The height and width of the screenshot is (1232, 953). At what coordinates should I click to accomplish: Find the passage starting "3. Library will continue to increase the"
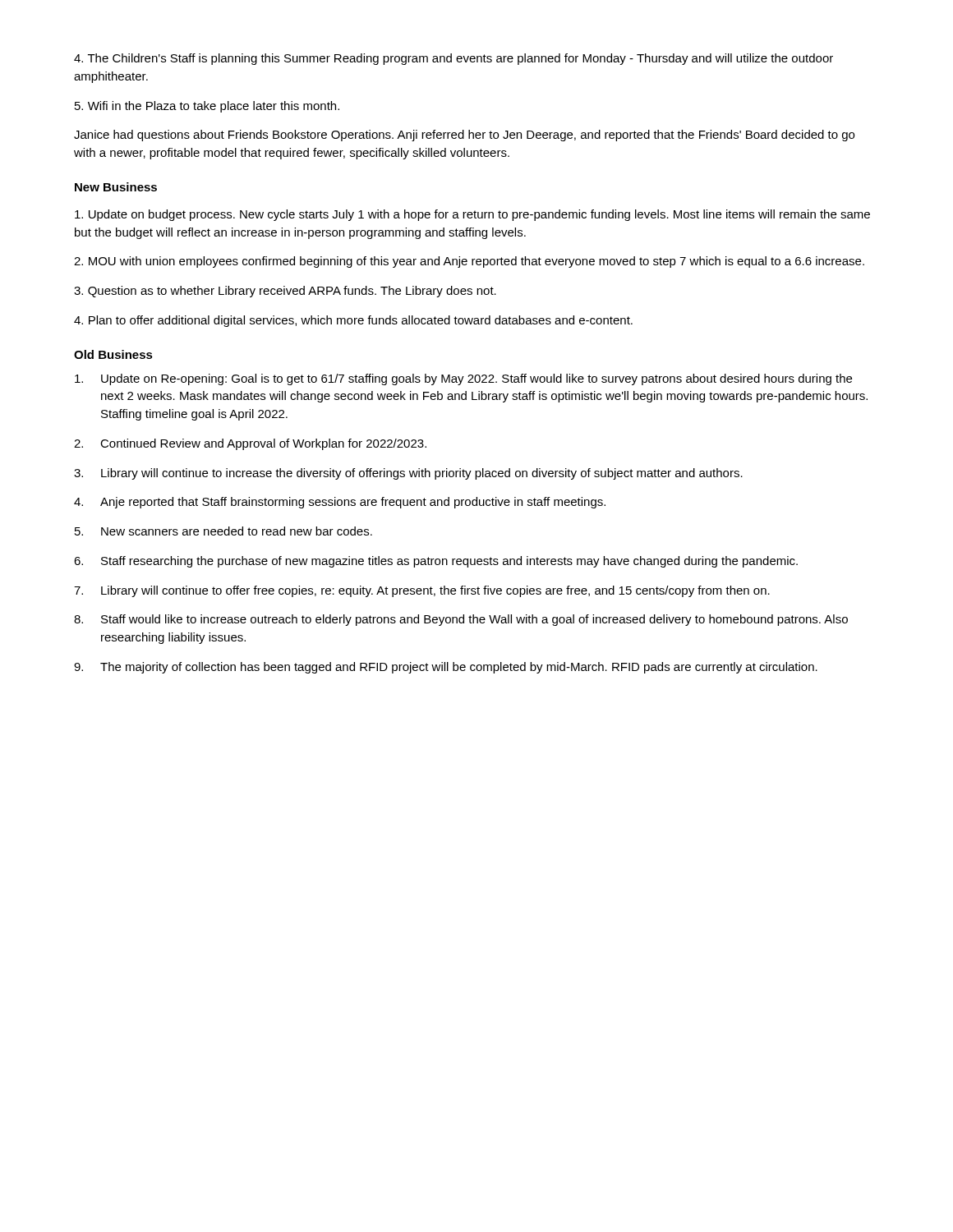point(476,473)
